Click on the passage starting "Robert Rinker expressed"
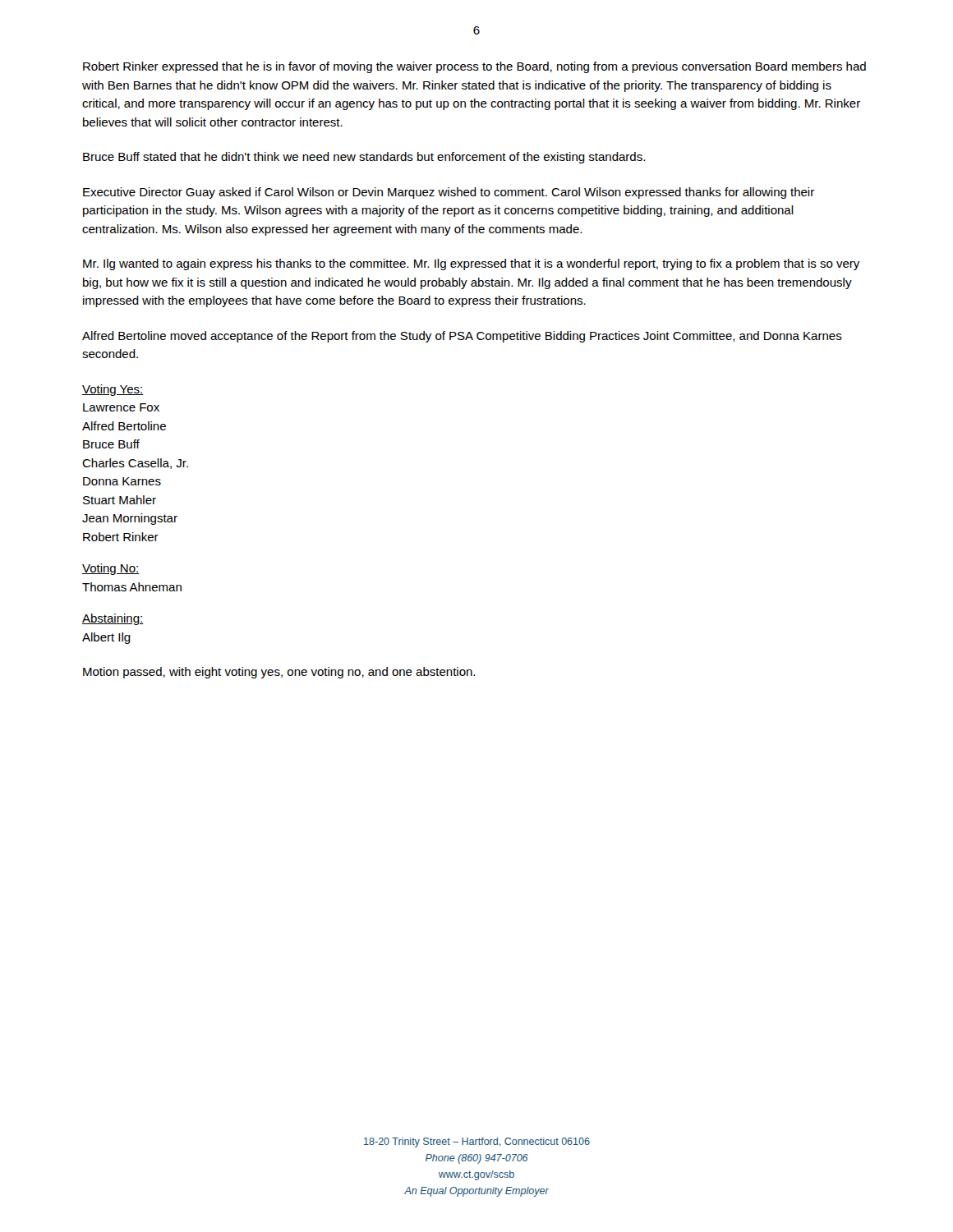Screen dimensions: 1232x953 coord(474,94)
